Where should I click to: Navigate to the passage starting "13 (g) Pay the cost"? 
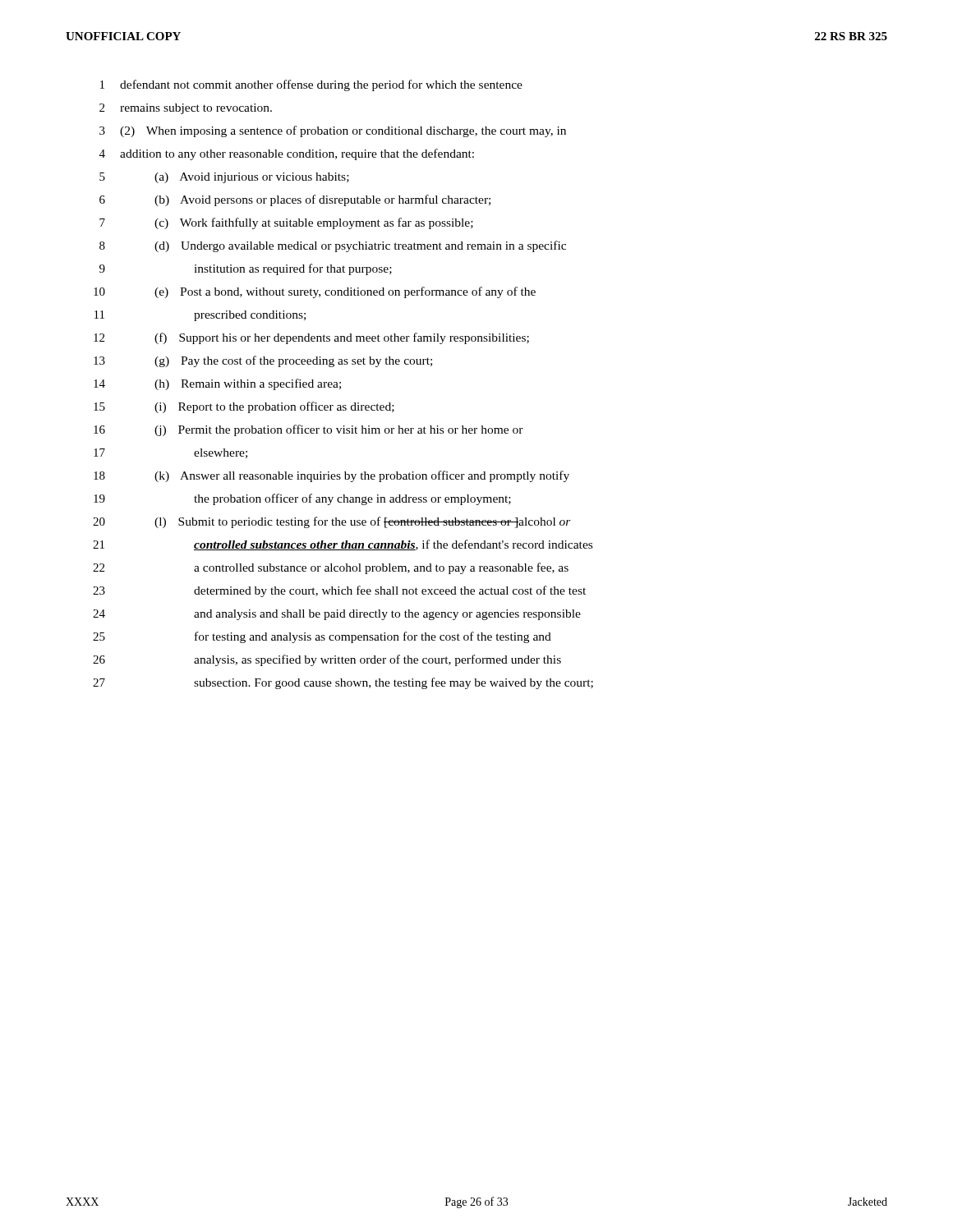263,361
